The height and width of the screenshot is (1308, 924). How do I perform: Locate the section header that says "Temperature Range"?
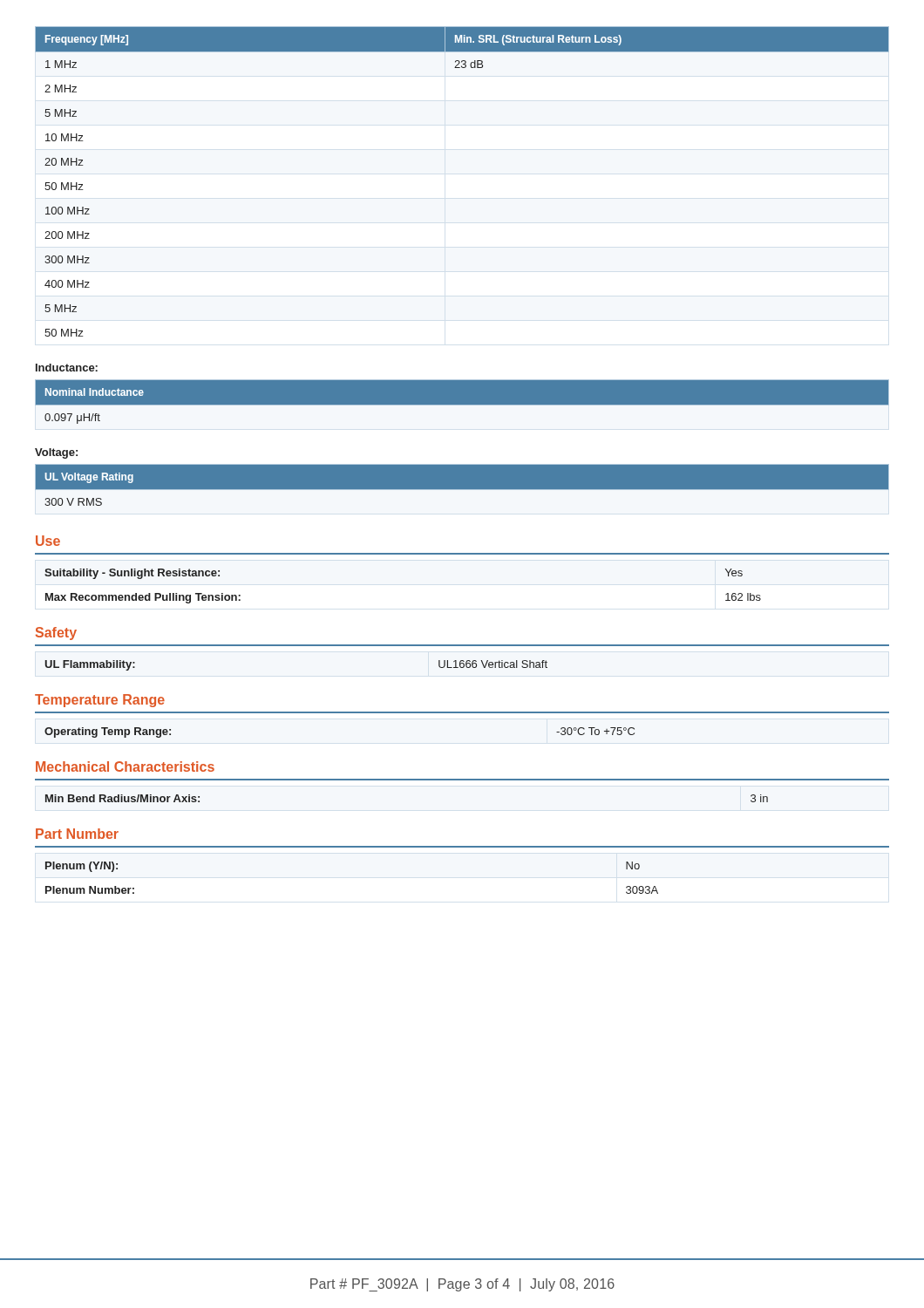coord(100,700)
